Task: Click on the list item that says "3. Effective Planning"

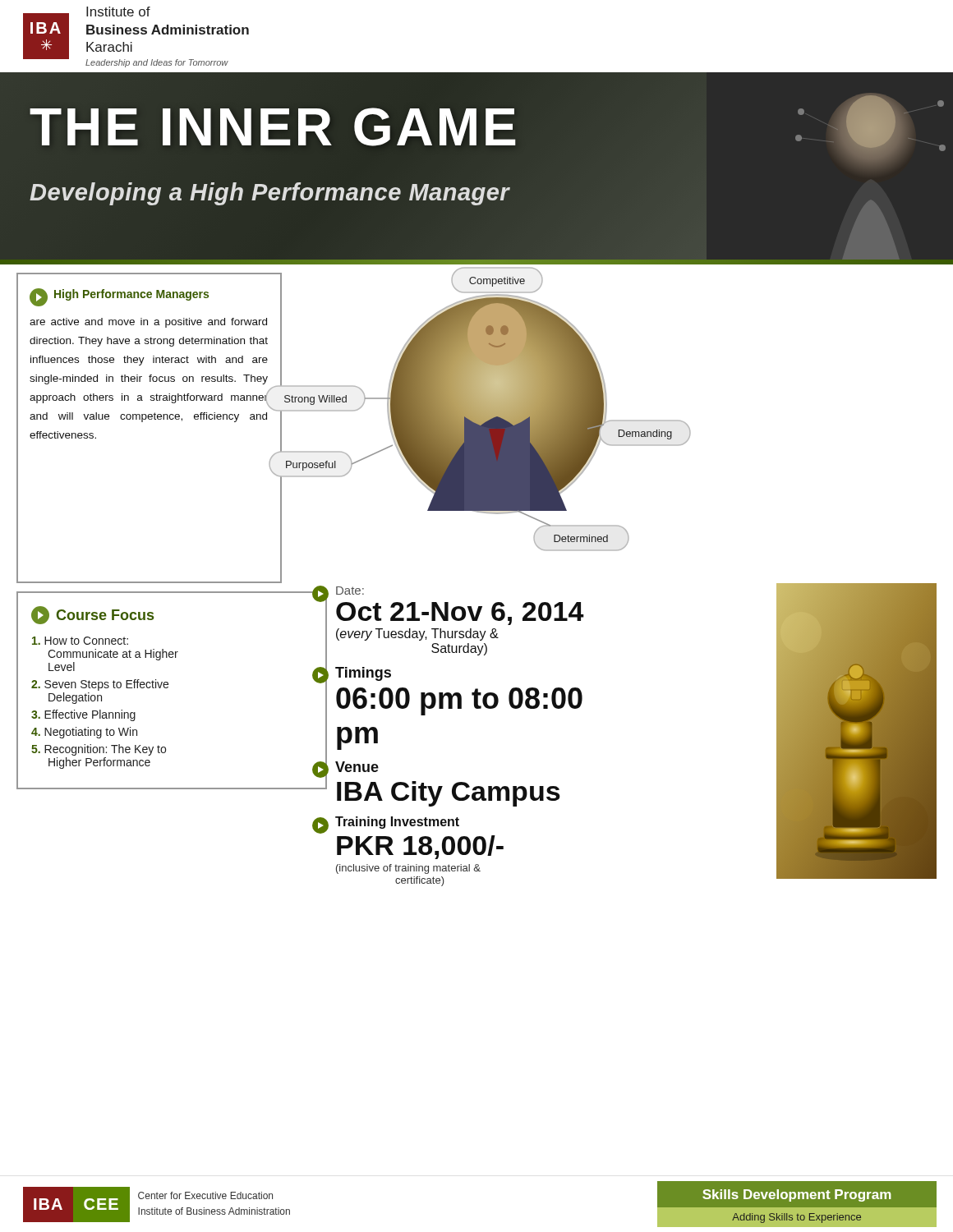Action: tap(84, 715)
